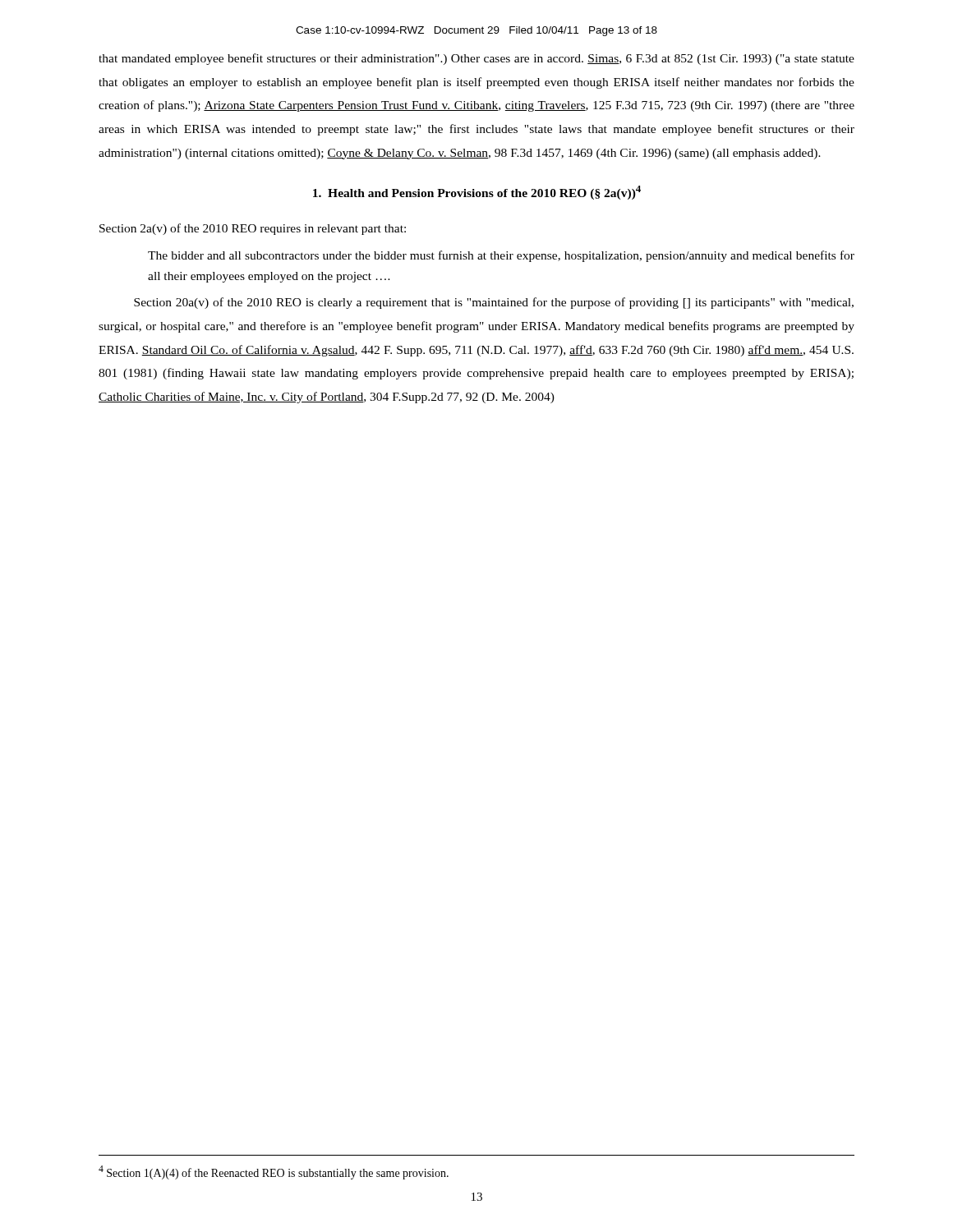This screenshot has width=953, height=1232.
Task: Locate the block starting "Section 2a(v) of the"
Action: (253, 228)
